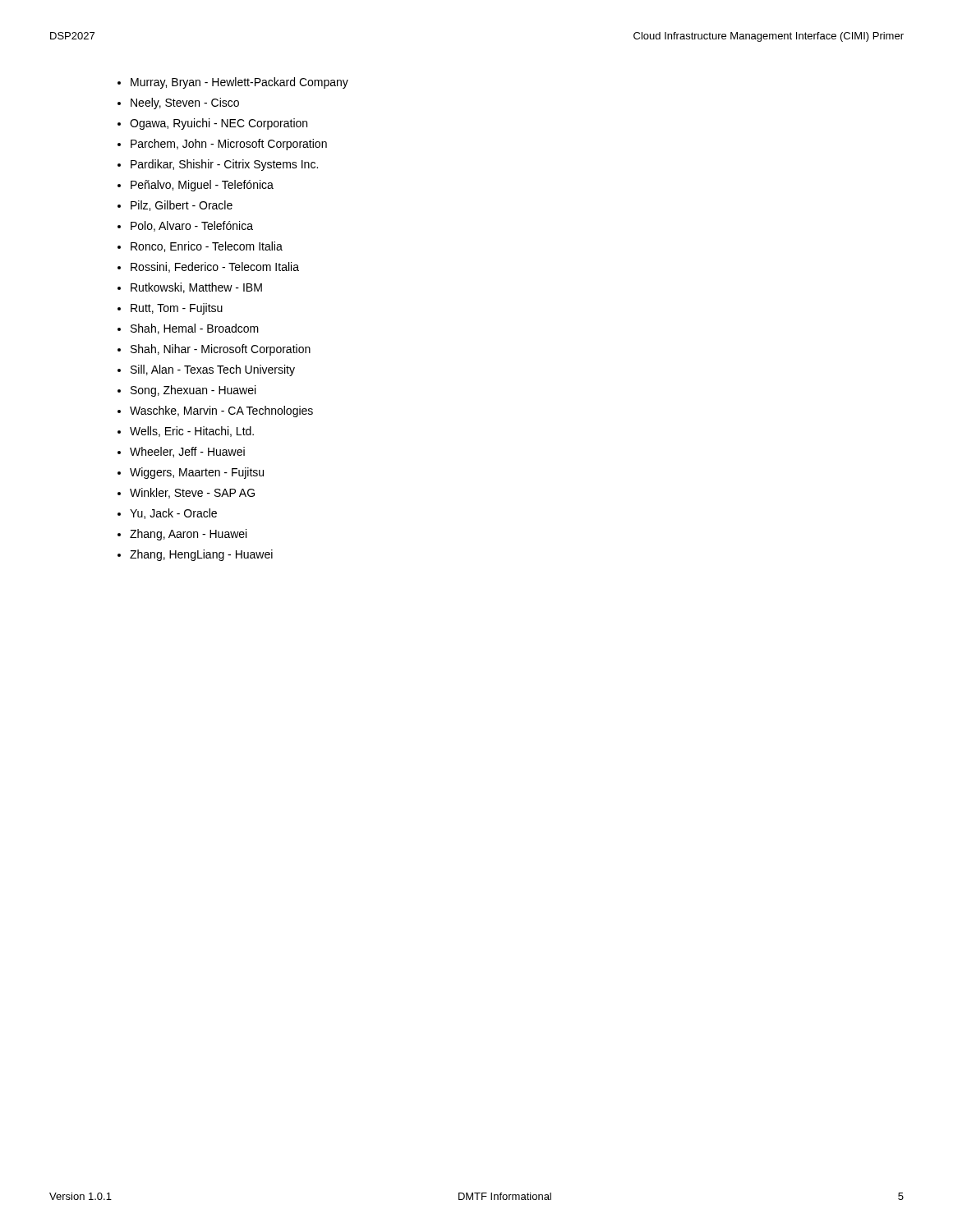
Task: Navigate to the element starting "Yu, Jack - Oracle"
Action: [174, 513]
